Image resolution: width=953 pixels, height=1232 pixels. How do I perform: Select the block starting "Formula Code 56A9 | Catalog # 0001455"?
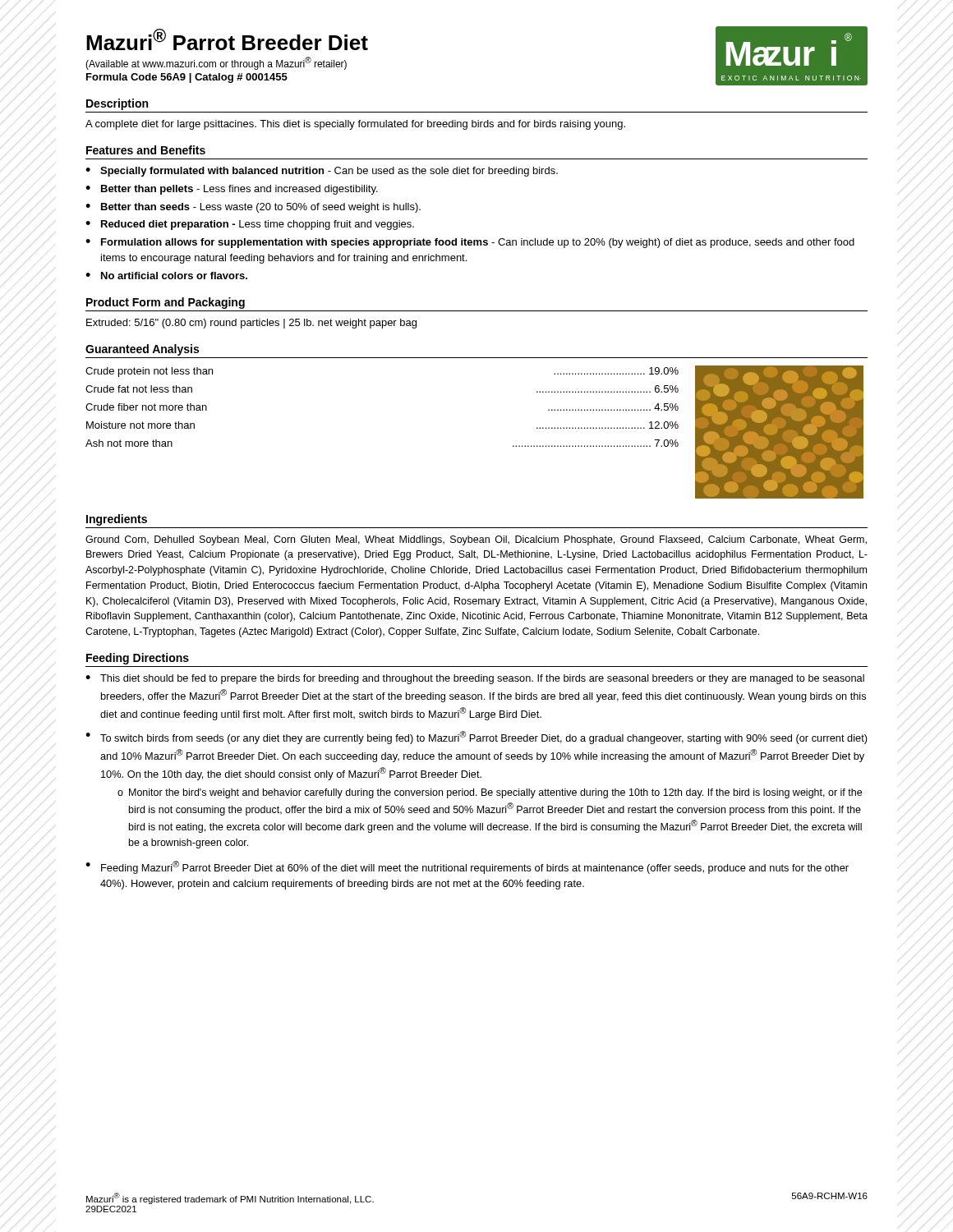click(x=186, y=77)
